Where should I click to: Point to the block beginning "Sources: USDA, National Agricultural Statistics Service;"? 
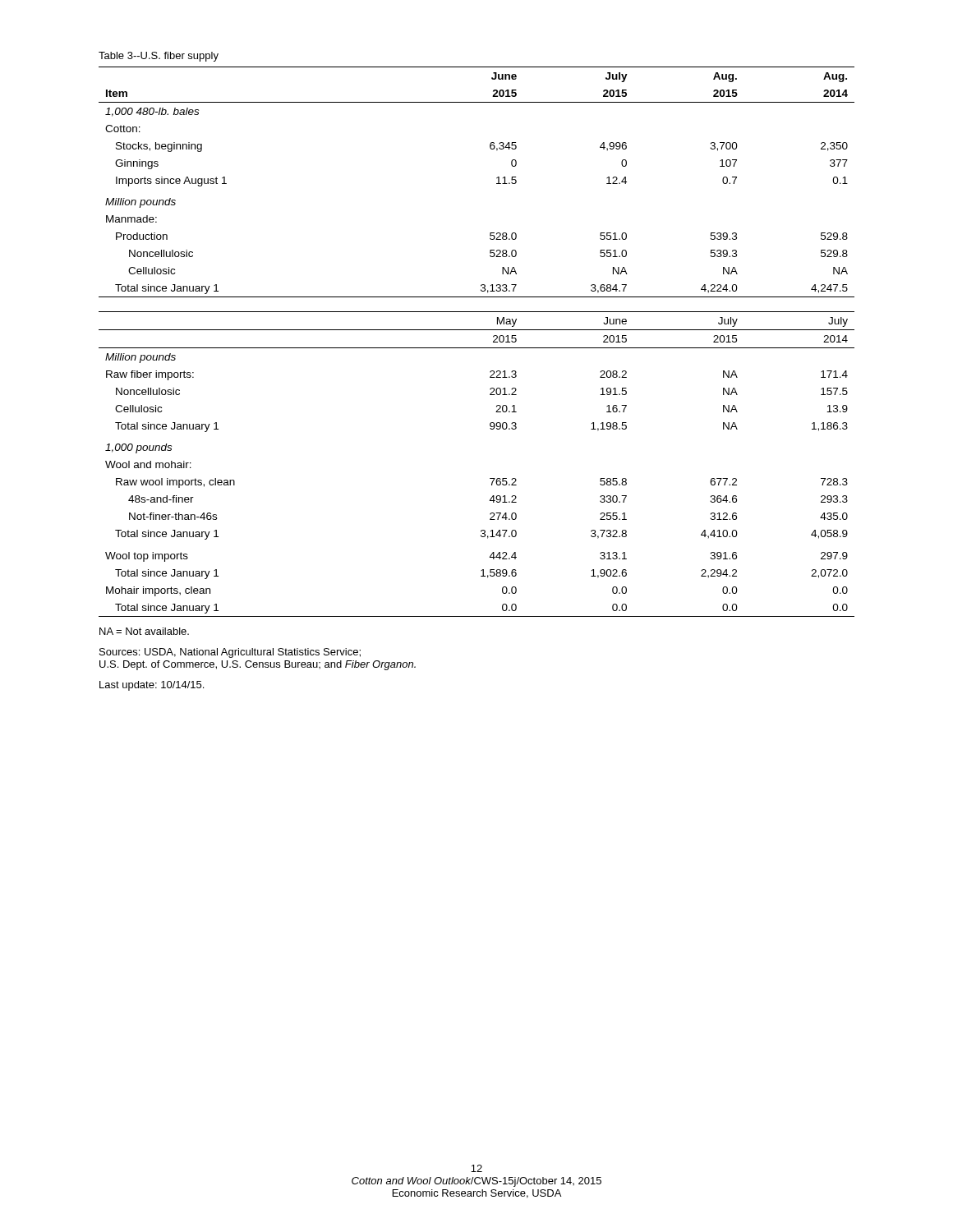[258, 658]
